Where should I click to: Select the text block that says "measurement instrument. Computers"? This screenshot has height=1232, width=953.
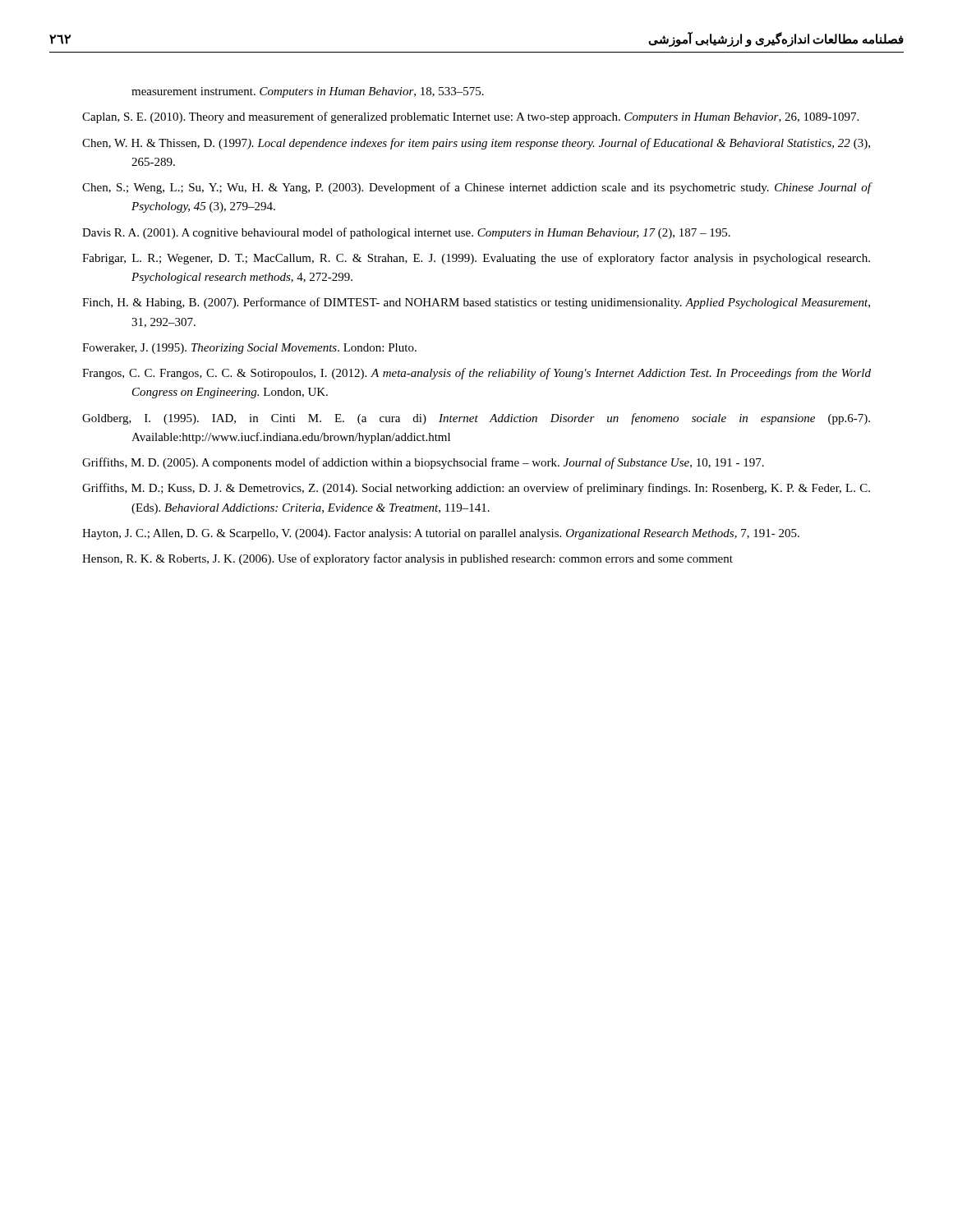(x=308, y=91)
